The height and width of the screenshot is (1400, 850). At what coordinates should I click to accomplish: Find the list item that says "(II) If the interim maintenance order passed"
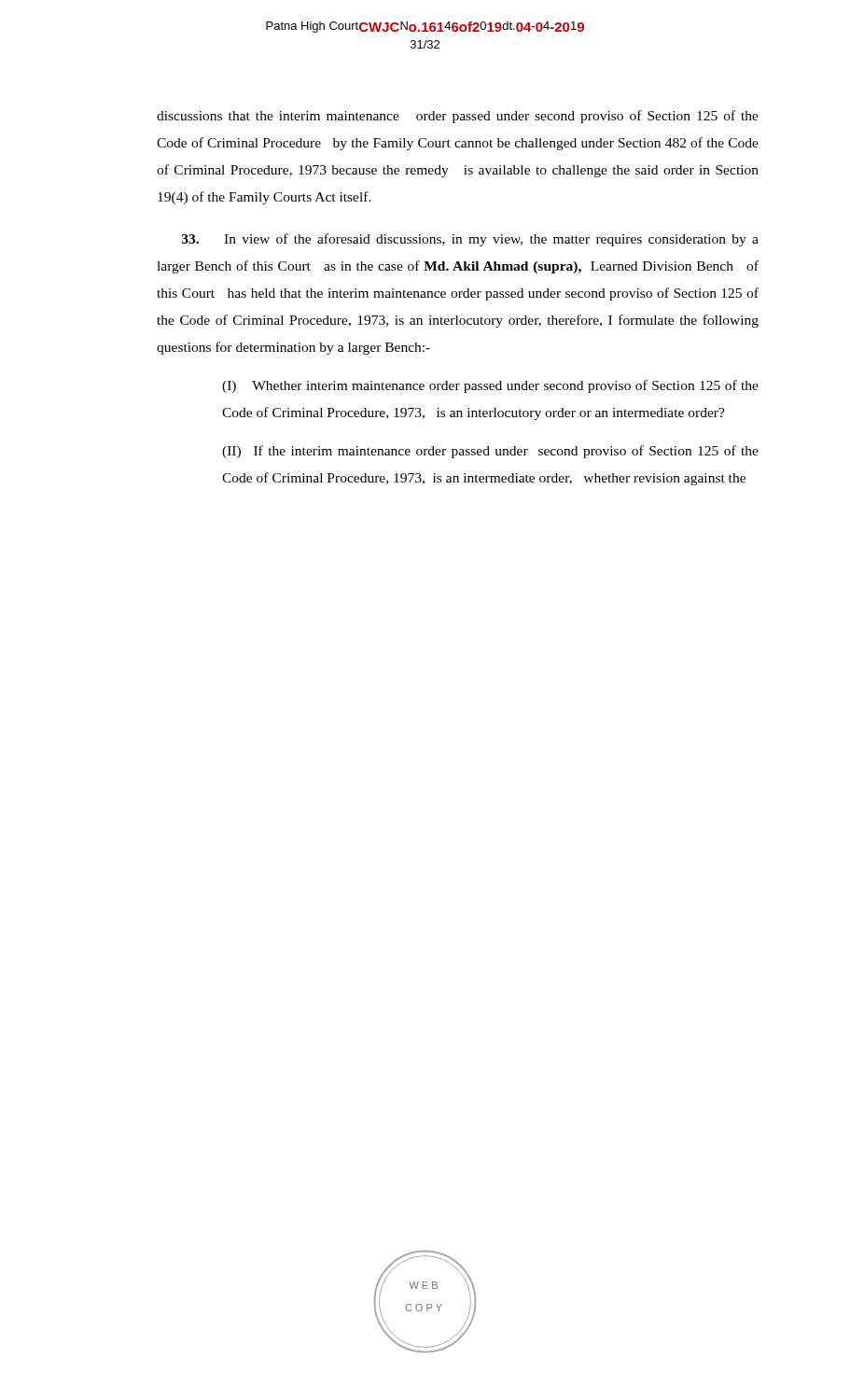pyautogui.click(x=490, y=461)
